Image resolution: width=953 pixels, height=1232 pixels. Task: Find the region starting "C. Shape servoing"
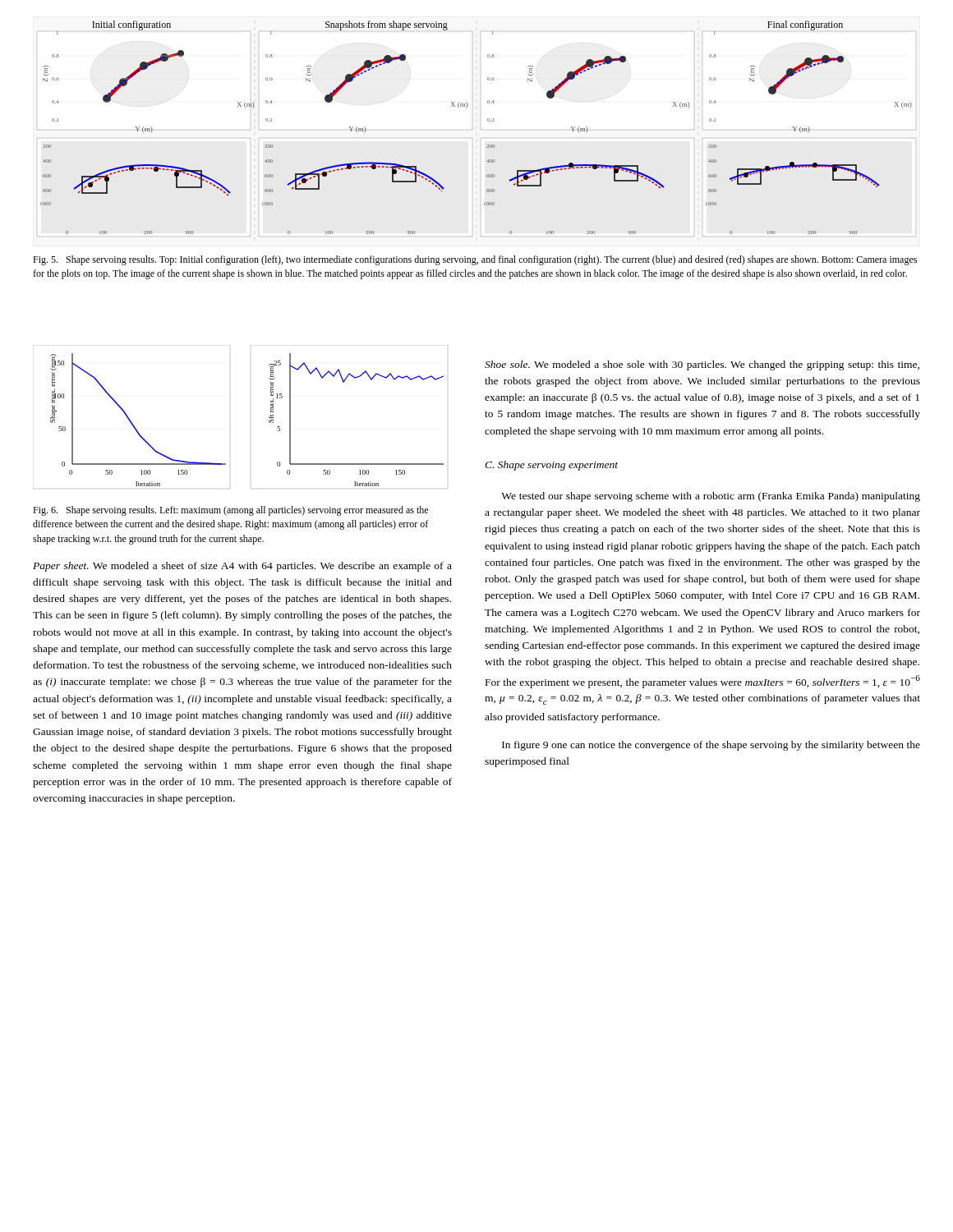[x=551, y=465]
